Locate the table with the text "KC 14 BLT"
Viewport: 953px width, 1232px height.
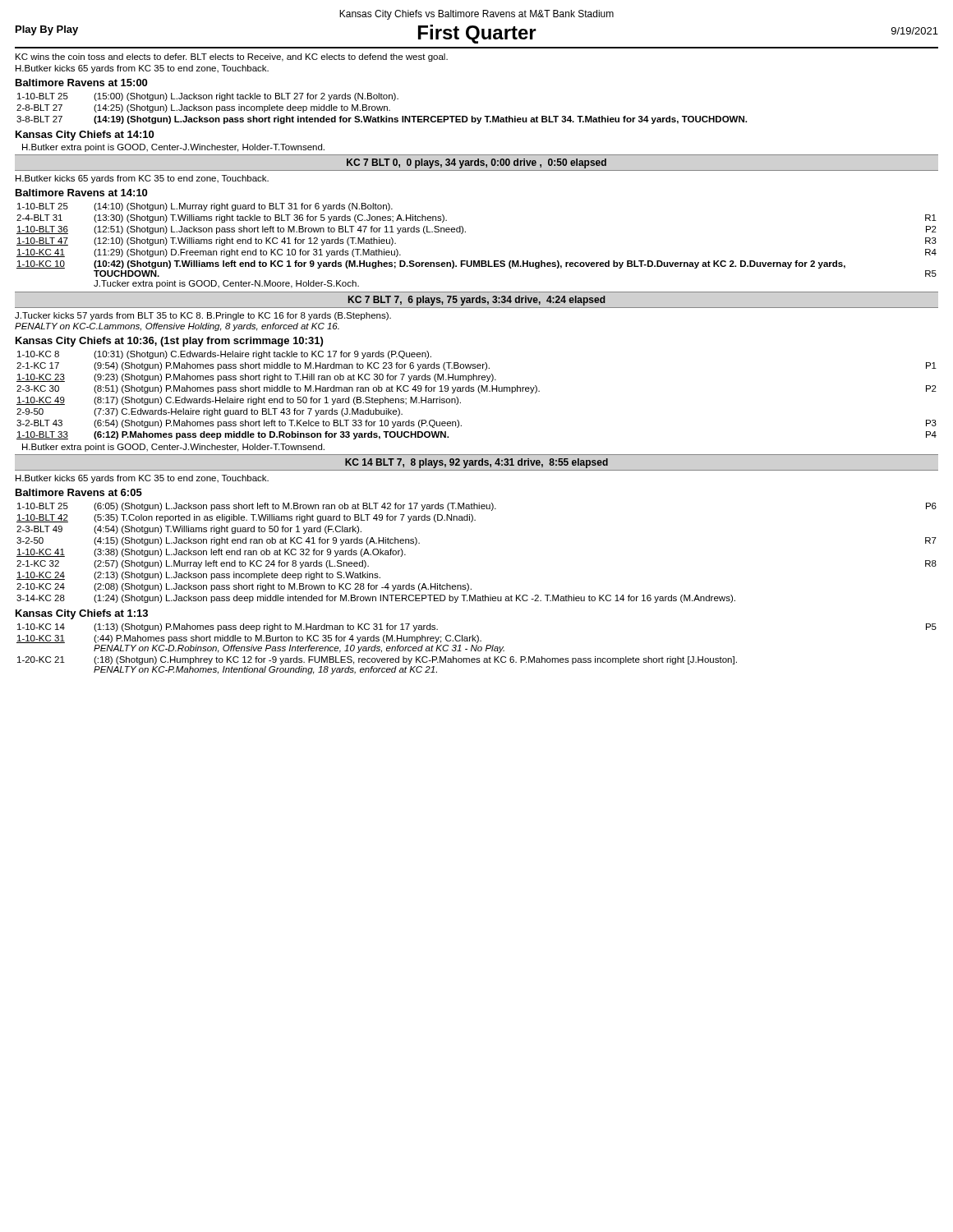[476, 462]
